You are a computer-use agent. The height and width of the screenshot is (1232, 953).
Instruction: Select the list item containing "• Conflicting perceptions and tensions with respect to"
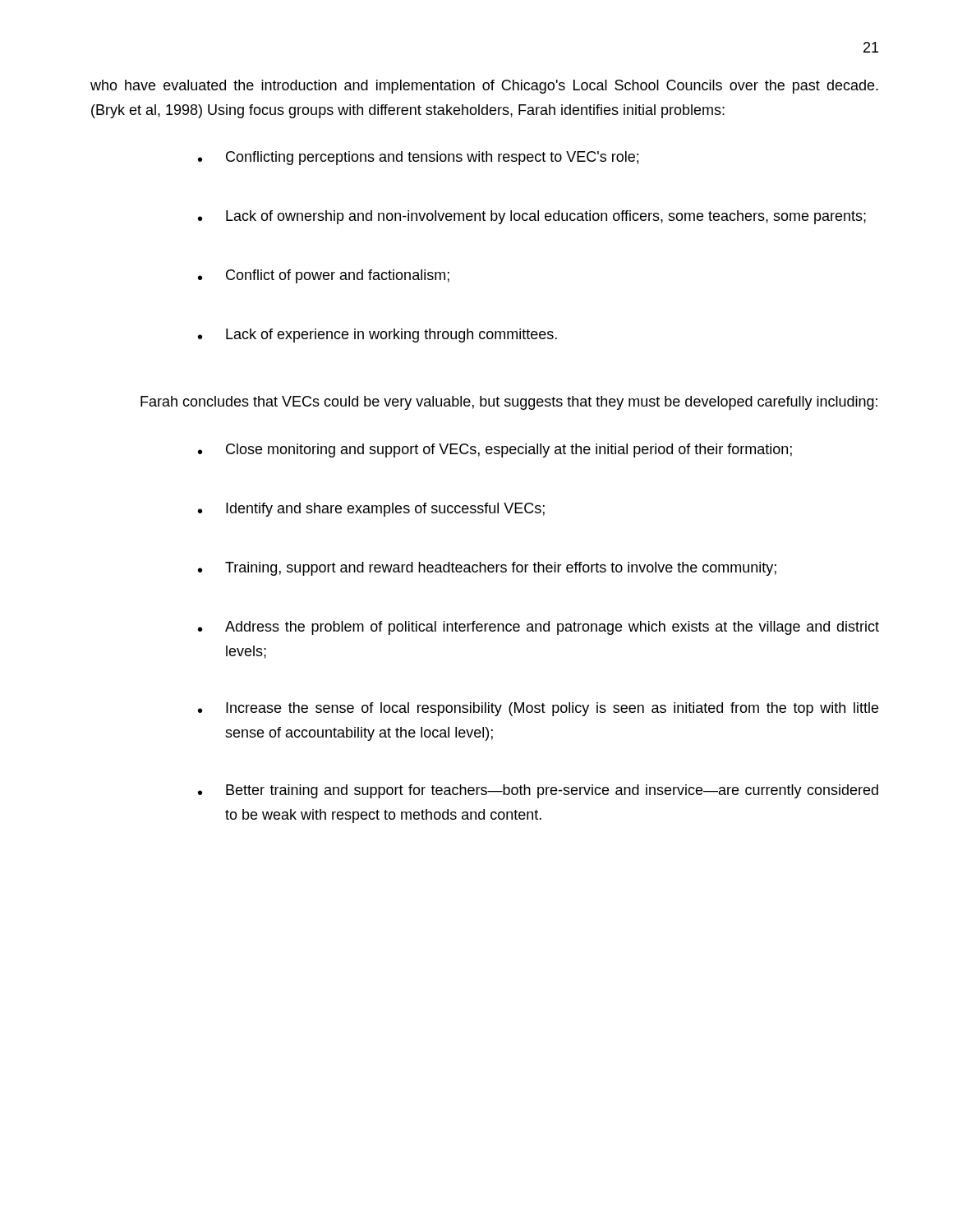pyautogui.click(x=538, y=159)
